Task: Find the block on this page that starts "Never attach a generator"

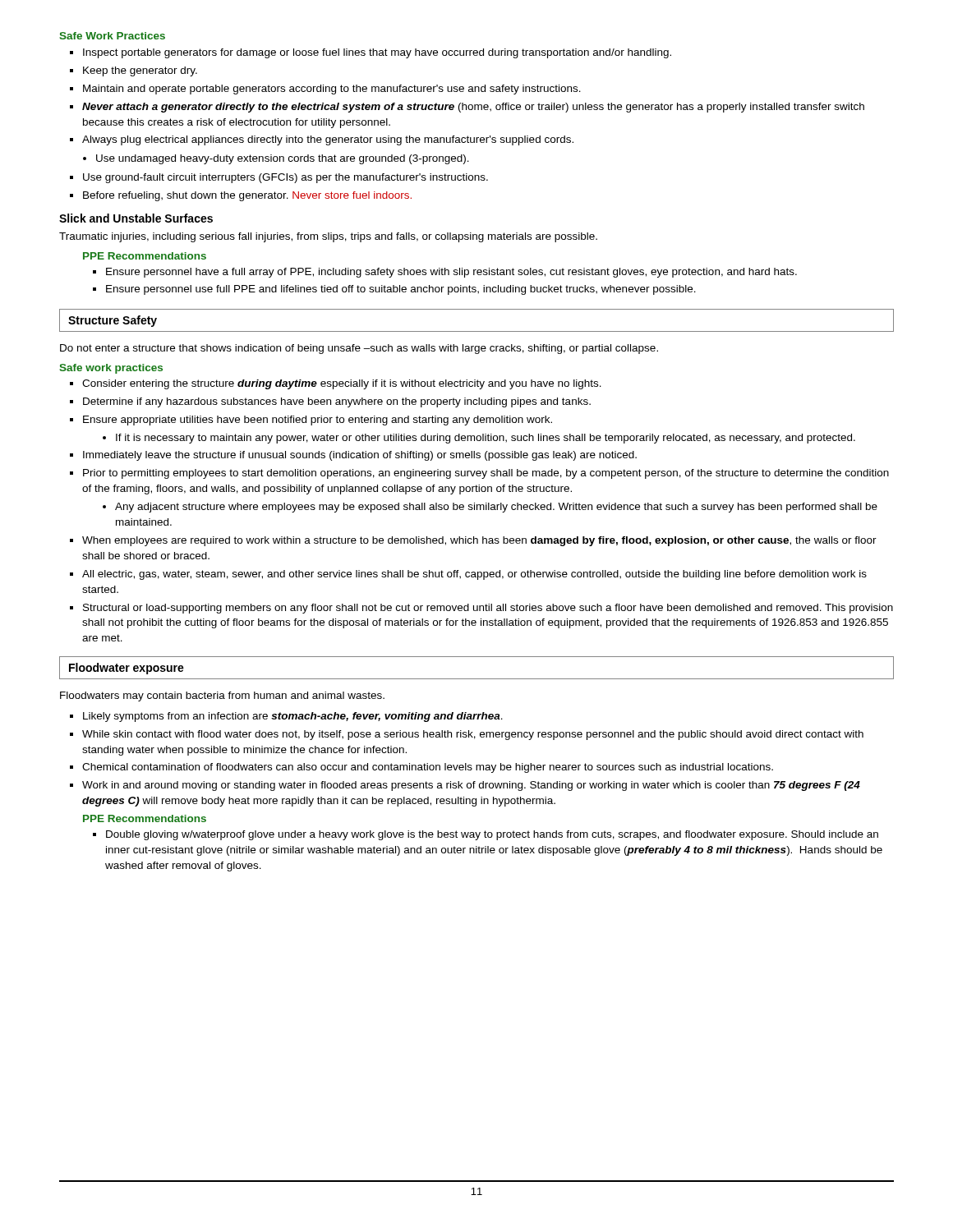Action: (488, 115)
